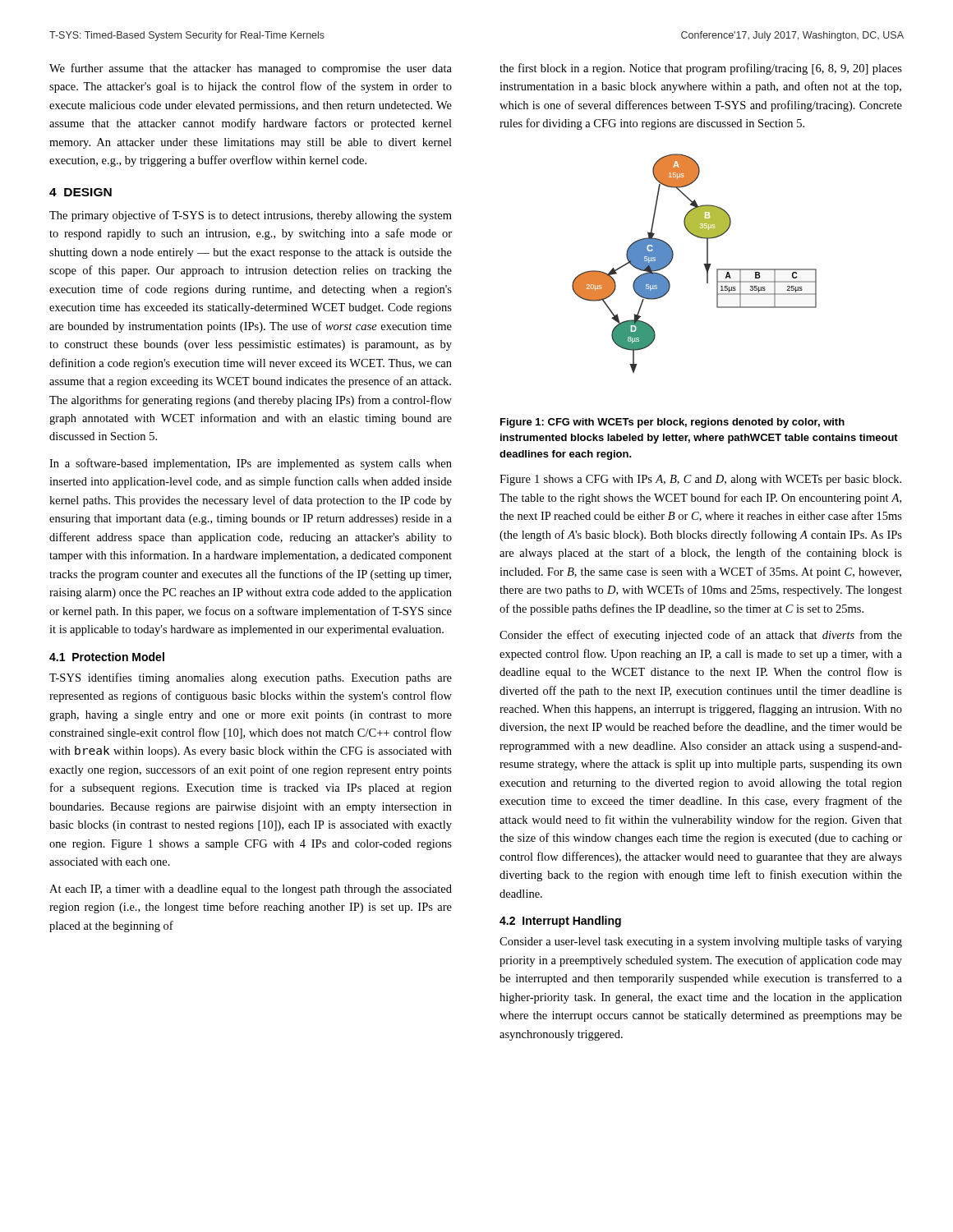Select the region starting "Figure 1: CFG with WCETs per"

[x=699, y=438]
